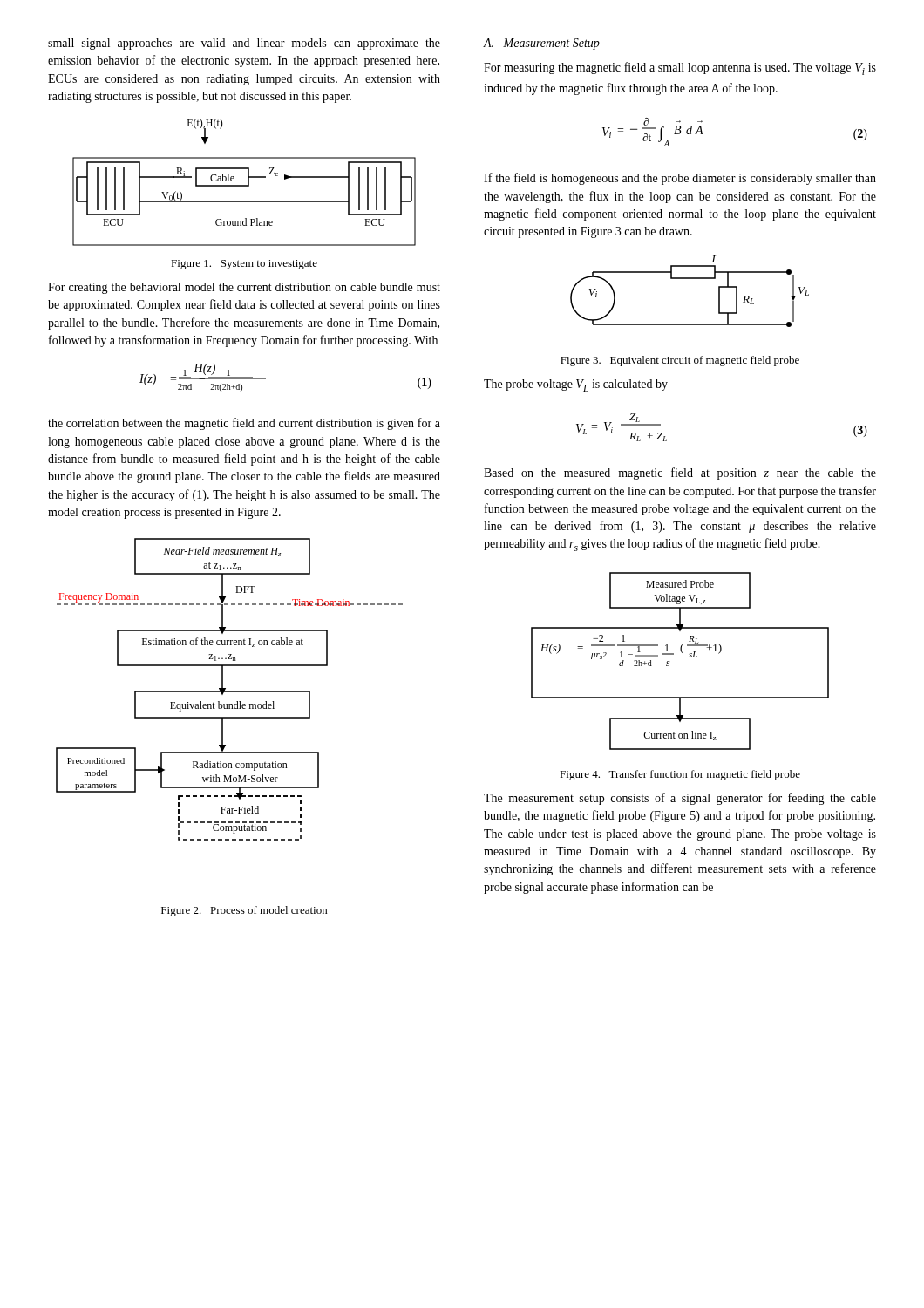Find the text block starting "Based on the"
The height and width of the screenshot is (1308, 924).
[x=680, y=511]
